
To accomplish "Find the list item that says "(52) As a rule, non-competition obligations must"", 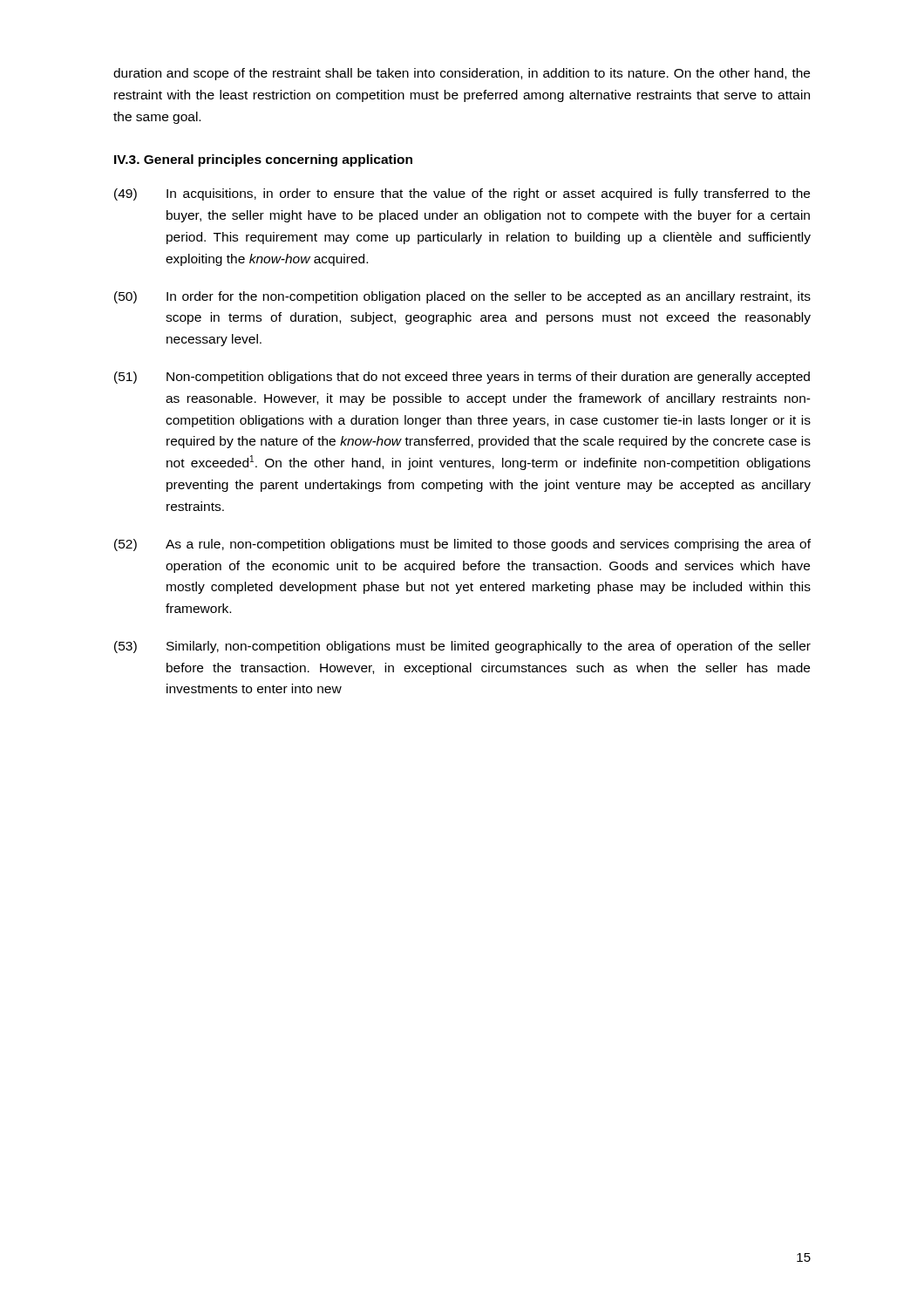I will click(x=462, y=577).
